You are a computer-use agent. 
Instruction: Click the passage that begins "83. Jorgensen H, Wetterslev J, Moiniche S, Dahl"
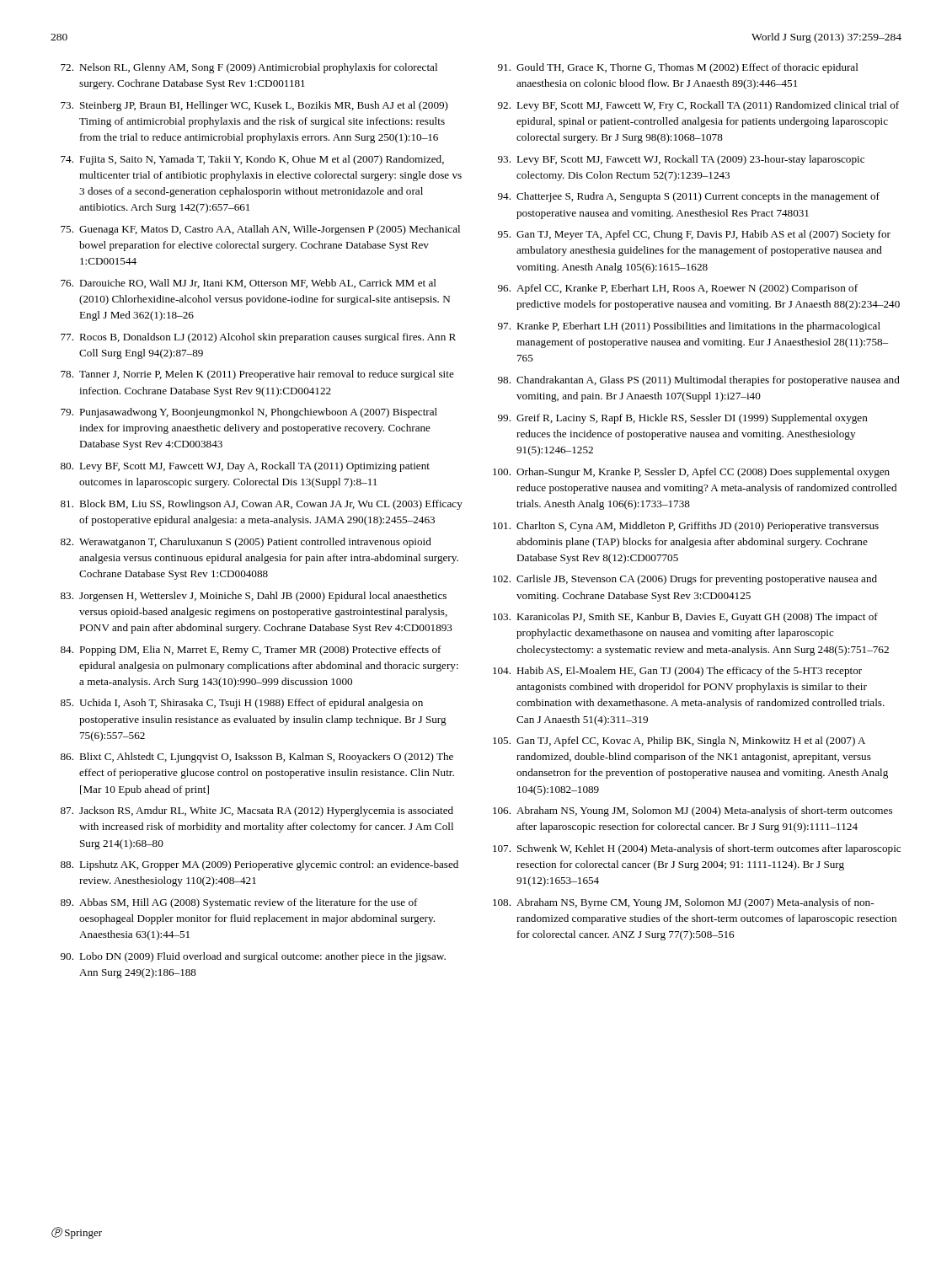pos(257,611)
